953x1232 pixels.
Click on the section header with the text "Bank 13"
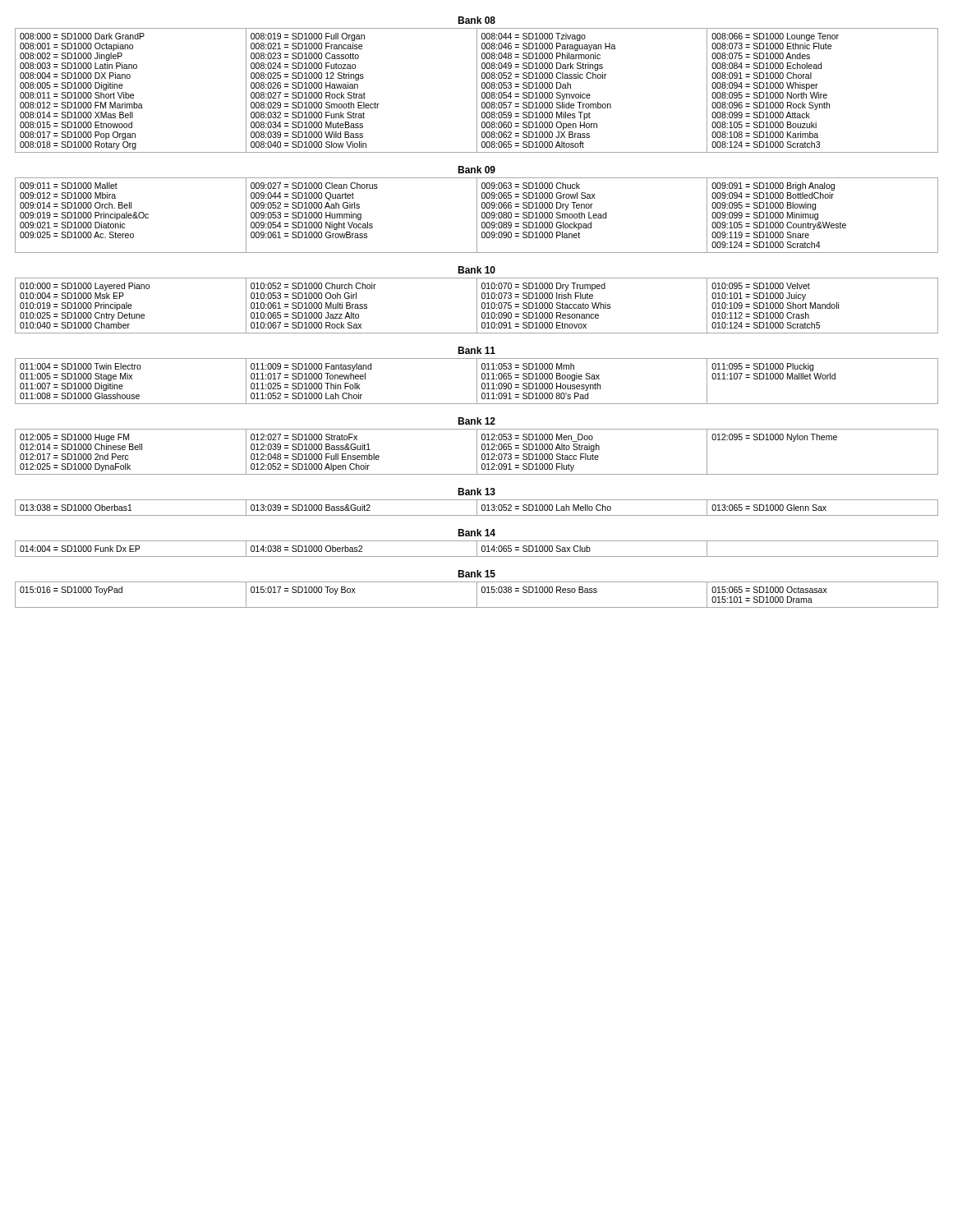coord(476,492)
